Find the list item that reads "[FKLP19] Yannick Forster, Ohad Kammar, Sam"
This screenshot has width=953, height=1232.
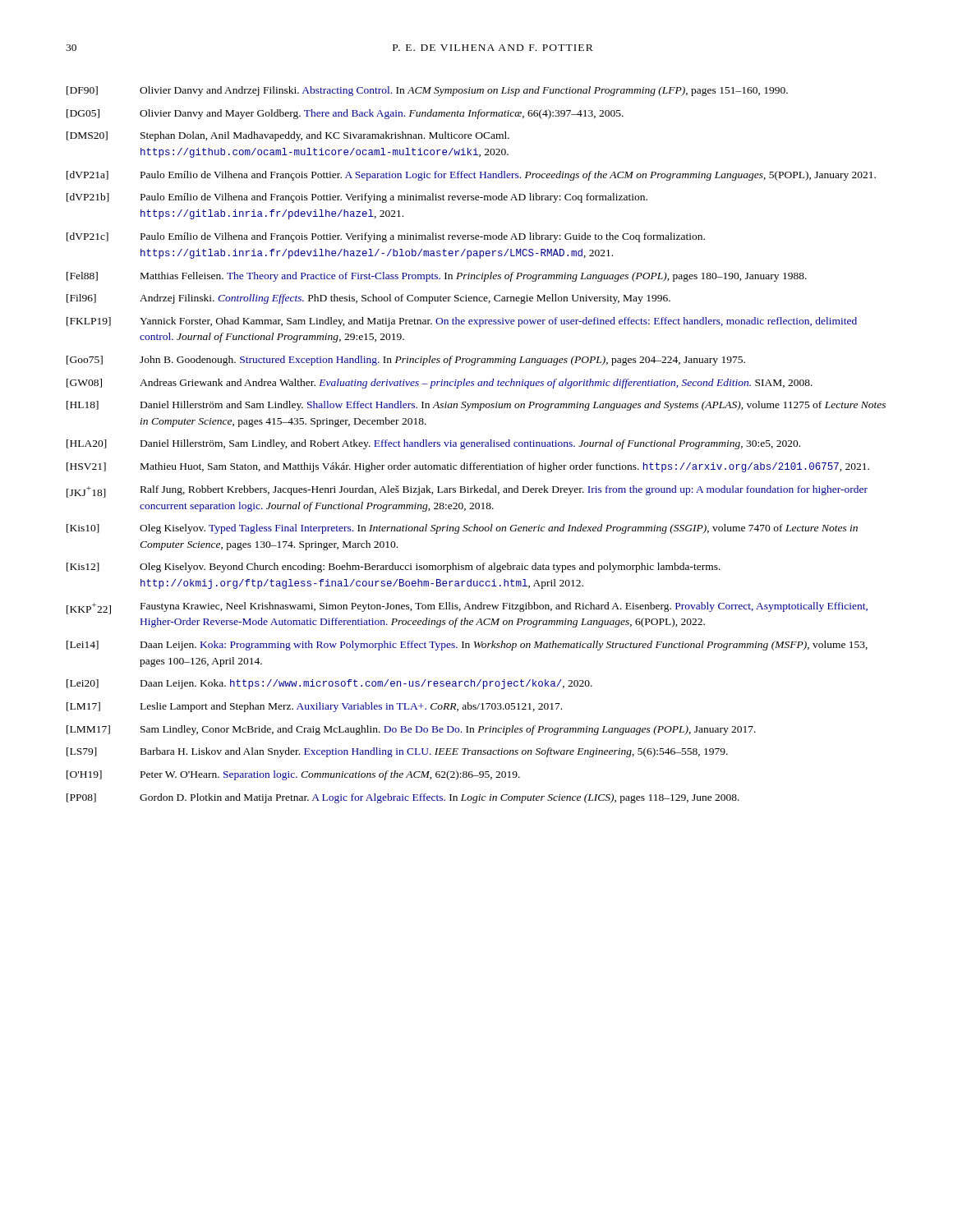click(476, 329)
